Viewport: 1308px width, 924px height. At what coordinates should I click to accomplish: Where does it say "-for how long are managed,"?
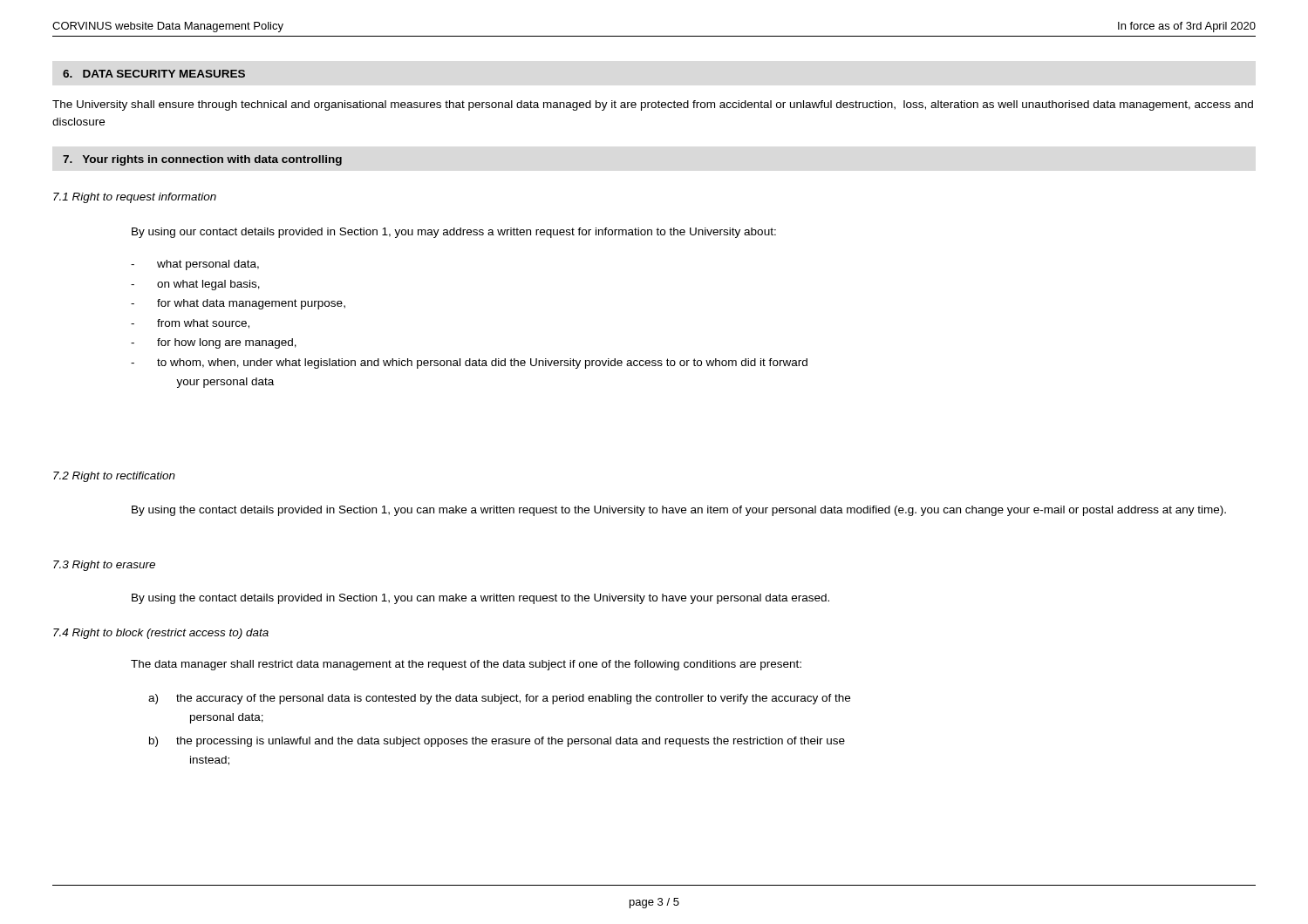[214, 343]
